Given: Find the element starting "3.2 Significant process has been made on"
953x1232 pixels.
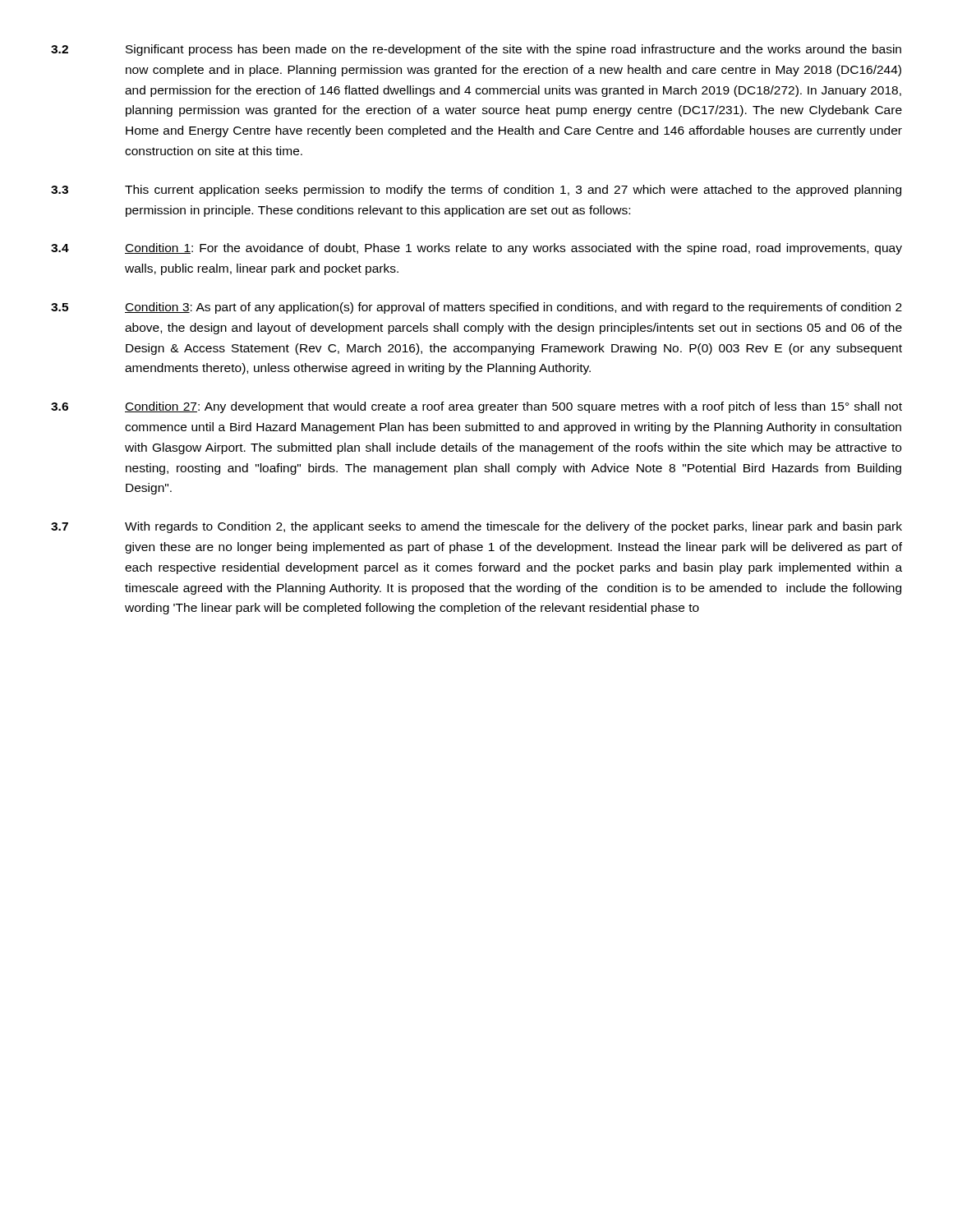Looking at the screenshot, I should pyautogui.click(x=476, y=101).
